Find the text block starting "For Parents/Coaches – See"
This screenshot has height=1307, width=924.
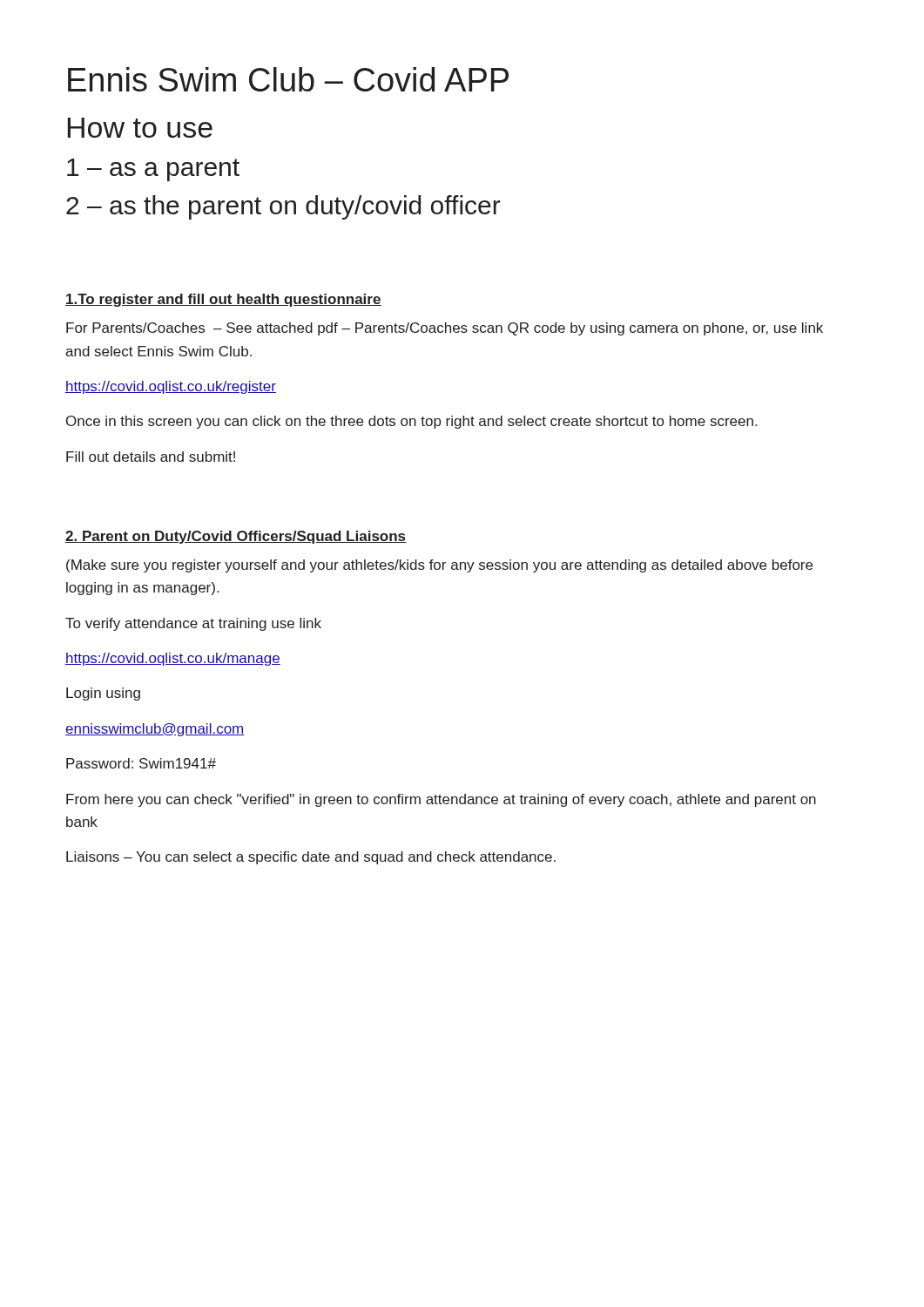coord(444,340)
